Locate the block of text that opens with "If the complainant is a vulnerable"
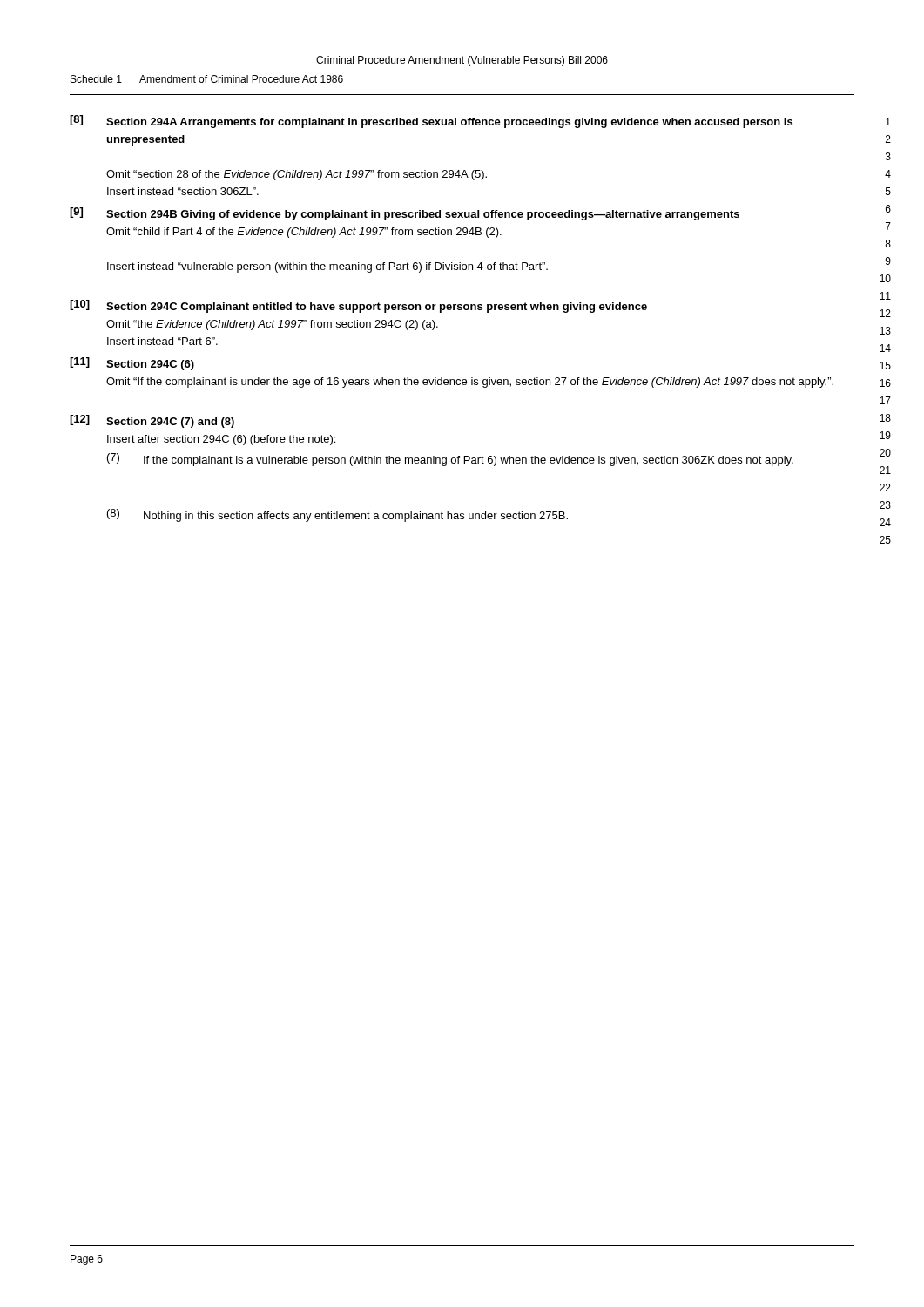 click(468, 460)
